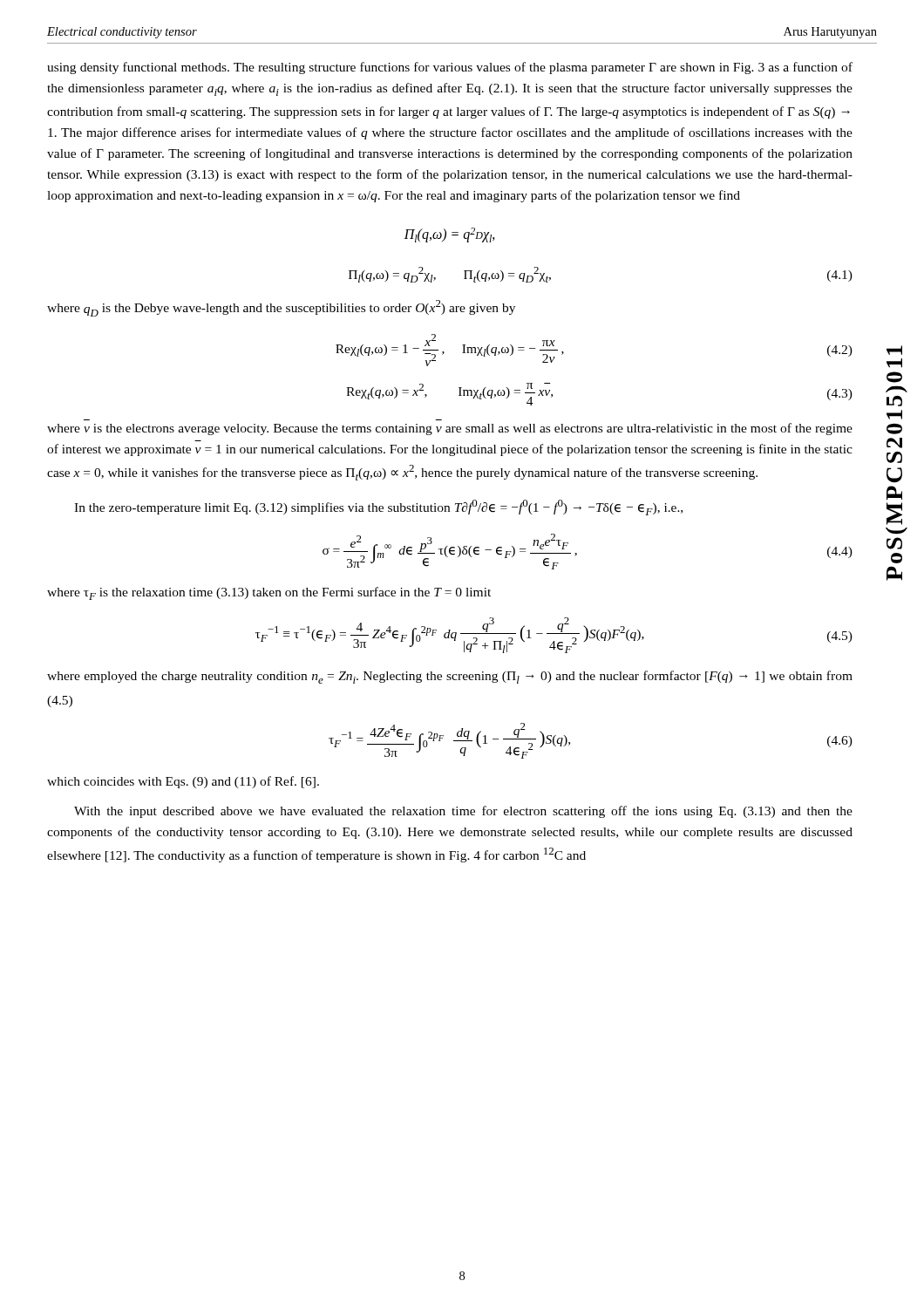Viewport: 924px width, 1308px height.
Task: Click on the formula that reads "Πl(q,ω) = qD2χl, Πt(q,ω) = qD2χt, (4.1)"
Action: click(382, 274)
